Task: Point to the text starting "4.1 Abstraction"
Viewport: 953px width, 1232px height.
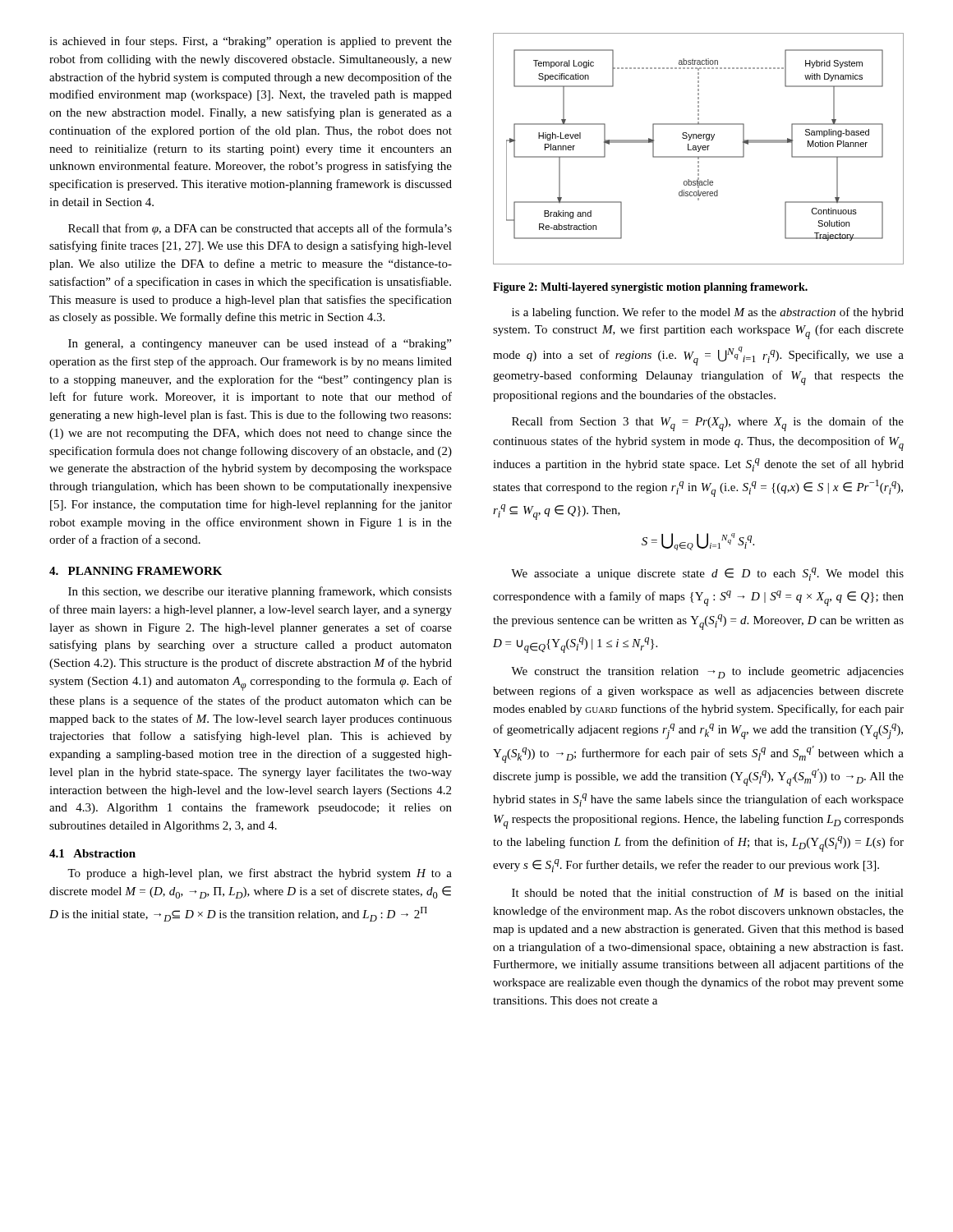Action: pyautogui.click(x=92, y=853)
